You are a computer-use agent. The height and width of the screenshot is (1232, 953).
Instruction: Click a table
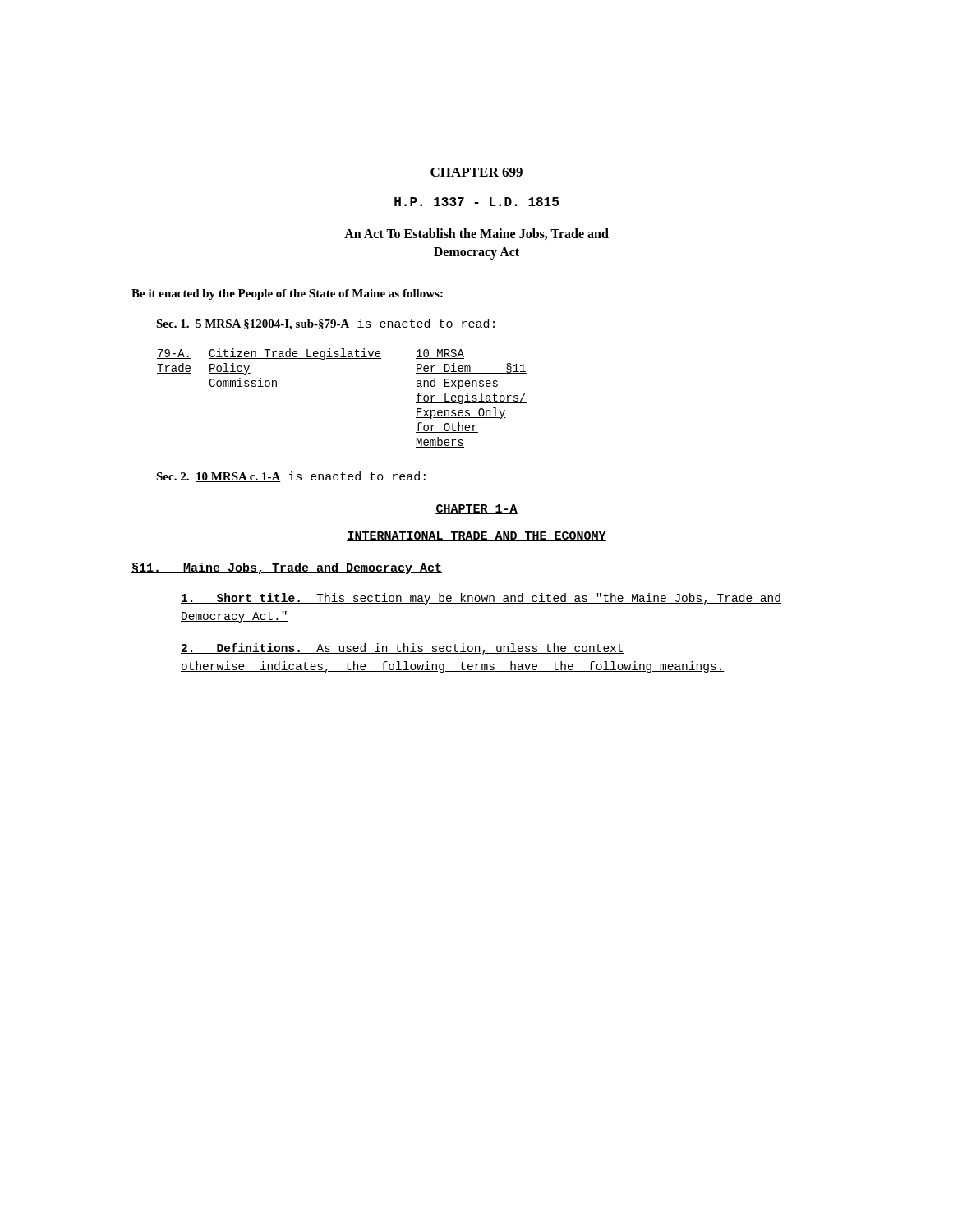point(489,398)
